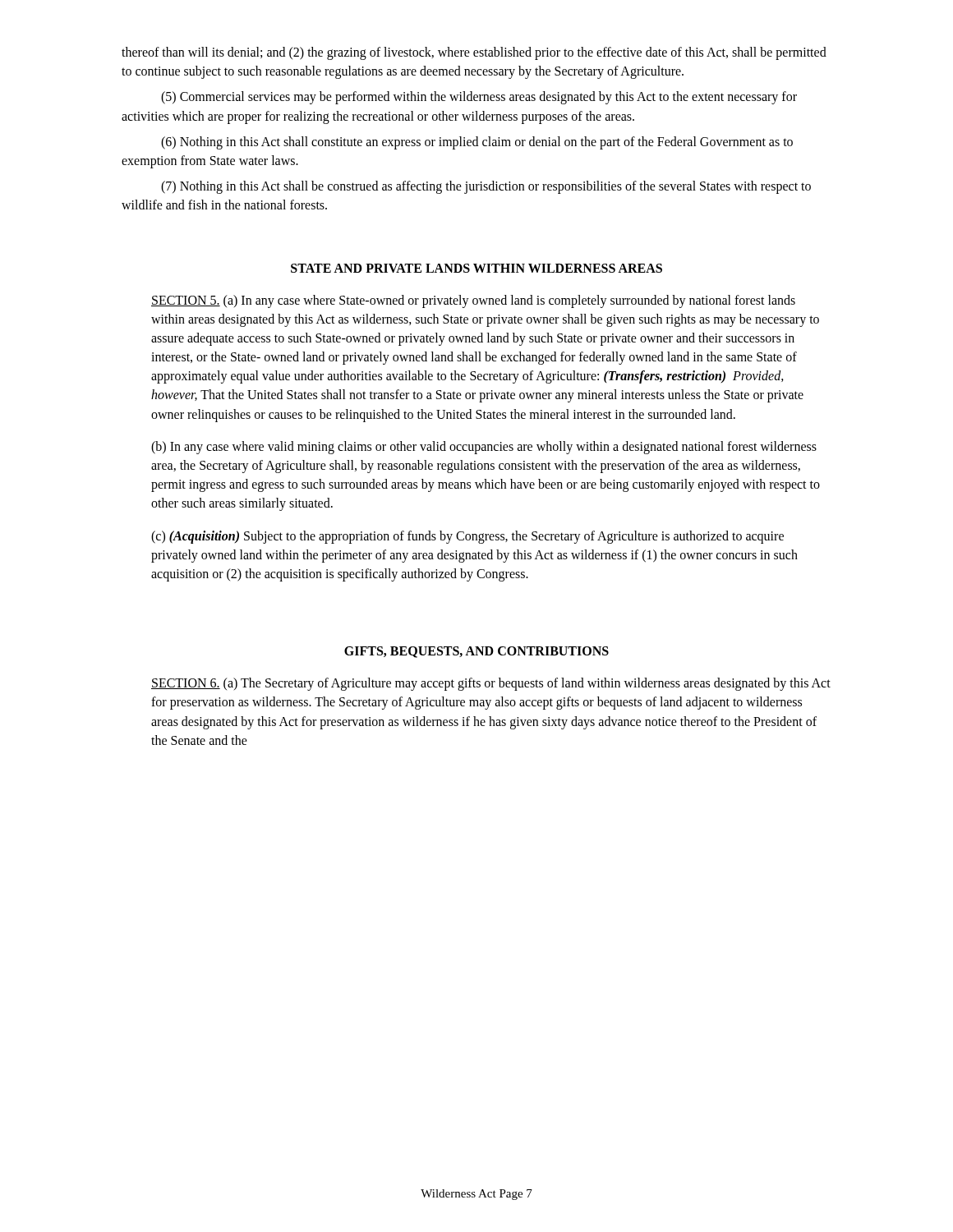This screenshot has width=953, height=1232.
Task: Find the passage starting "(5) Commercial services may be performed within"
Action: [459, 106]
